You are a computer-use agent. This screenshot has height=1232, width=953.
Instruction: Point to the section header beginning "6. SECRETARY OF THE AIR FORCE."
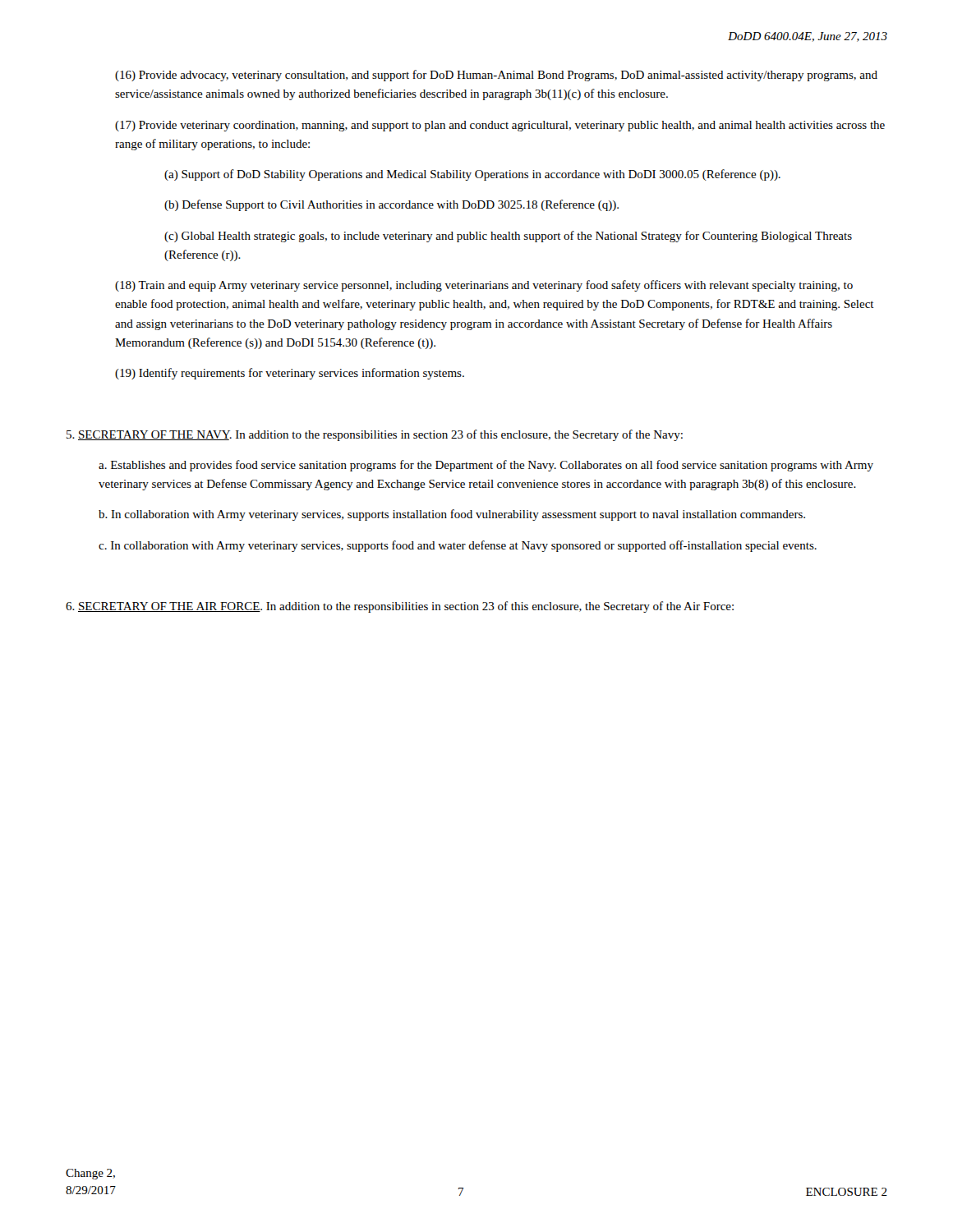tap(400, 606)
